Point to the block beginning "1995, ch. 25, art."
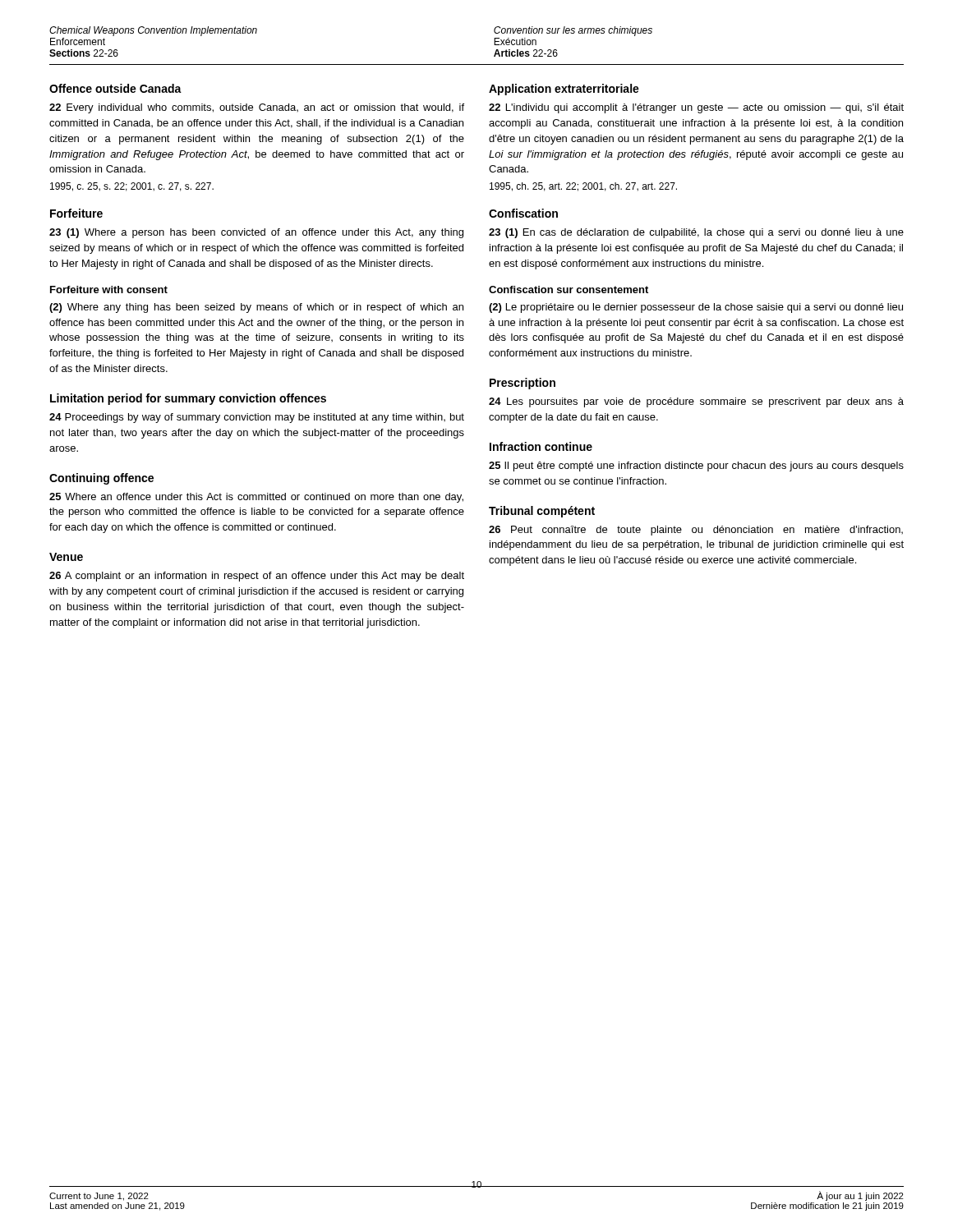Screen dimensions: 1232x953 click(x=583, y=187)
